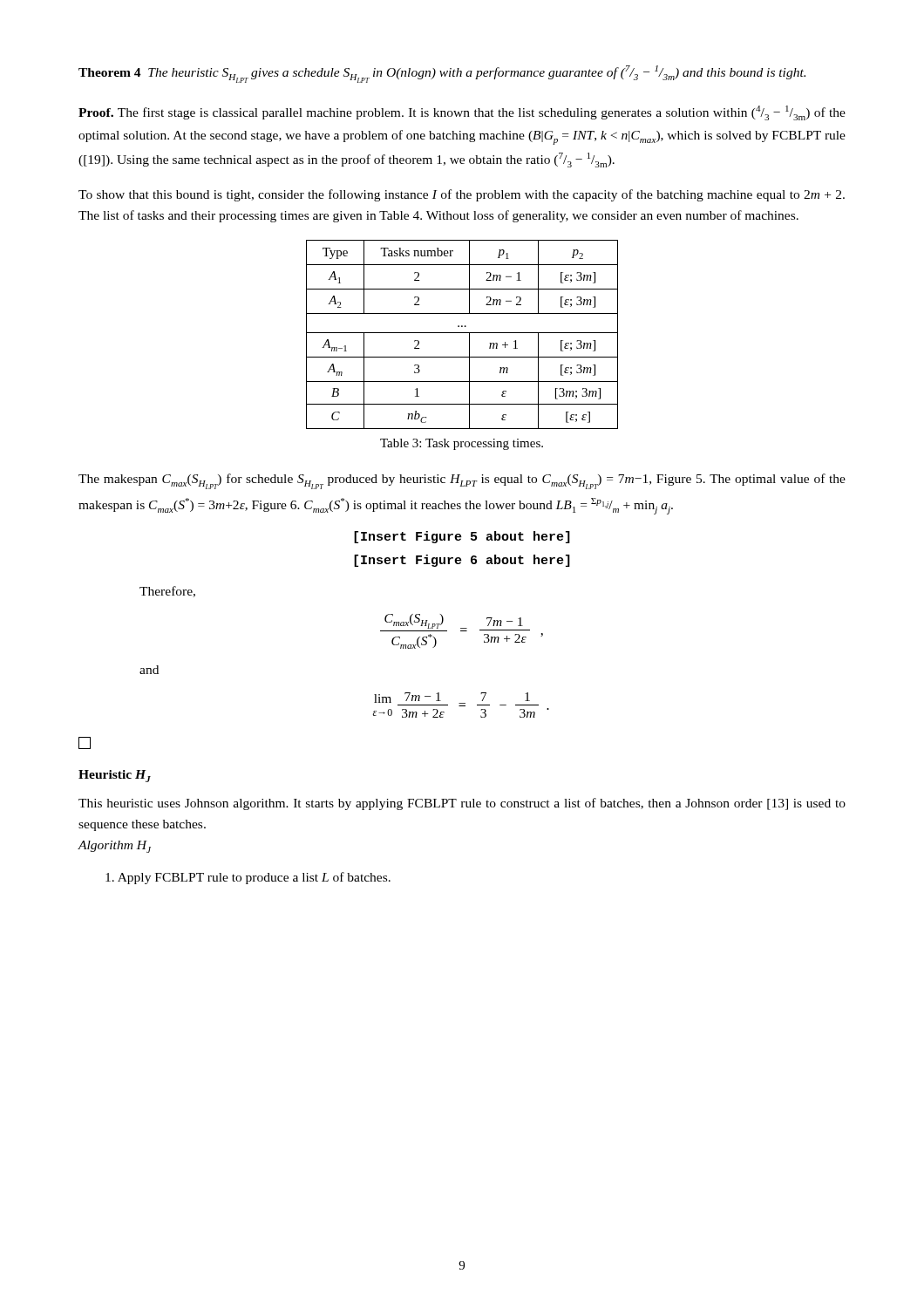This screenshot has width=924, height=1308.
Task: Select the element starting "[Insert Figure 6 about here]"
Action: pos(462,561)
